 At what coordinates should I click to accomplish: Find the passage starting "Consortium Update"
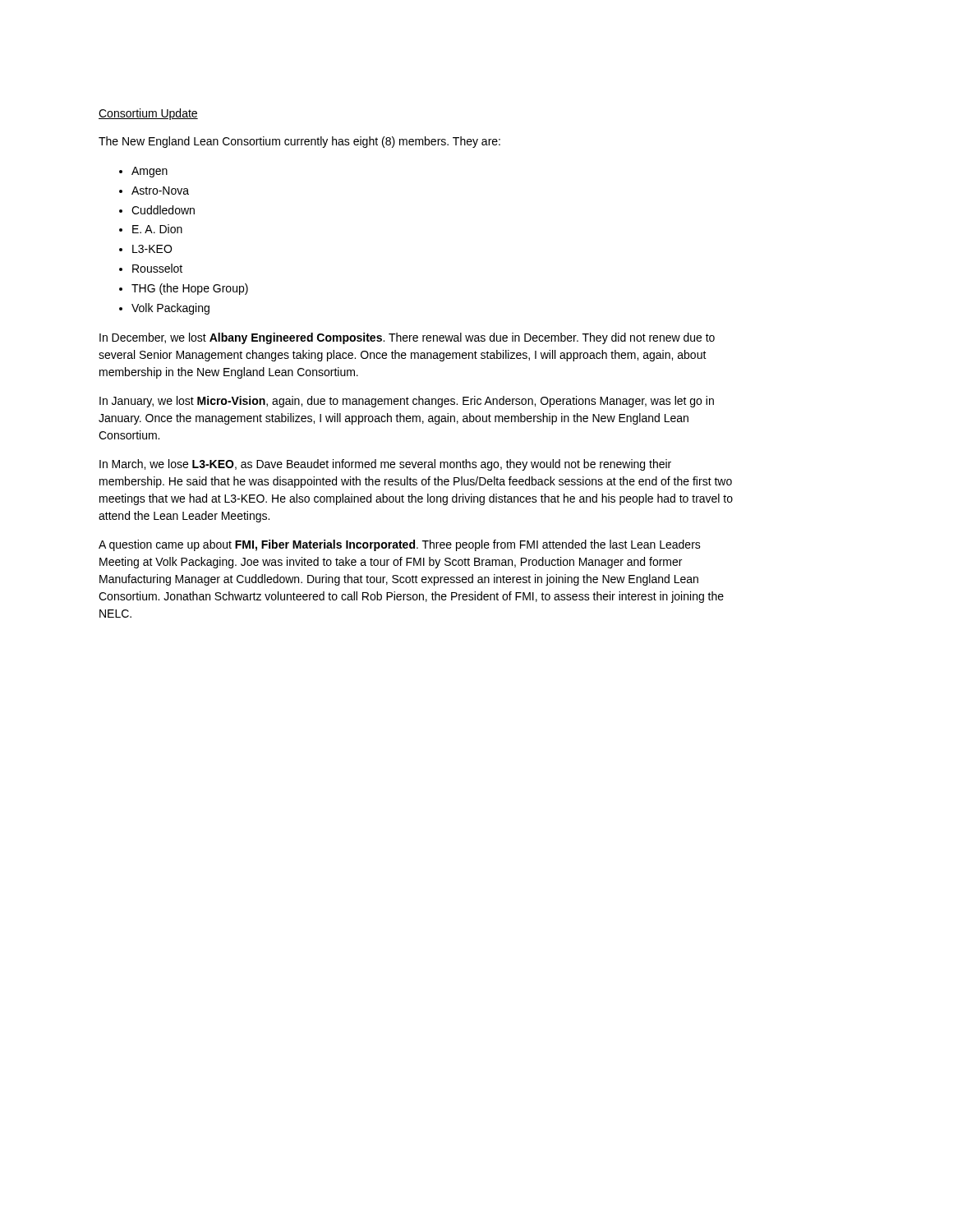[148, 113]
